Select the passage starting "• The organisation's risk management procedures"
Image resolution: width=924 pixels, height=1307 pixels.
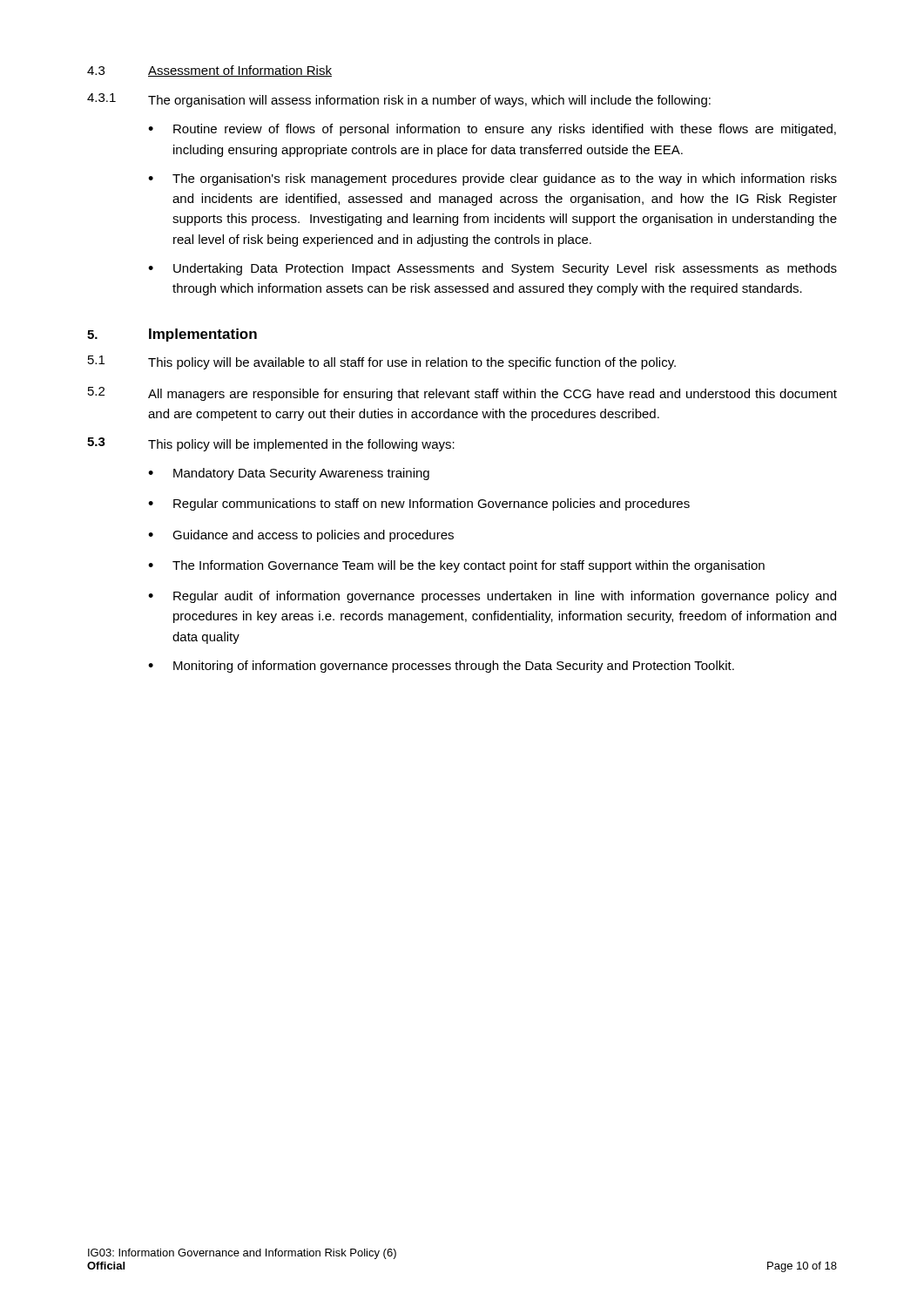pos(492,208)
